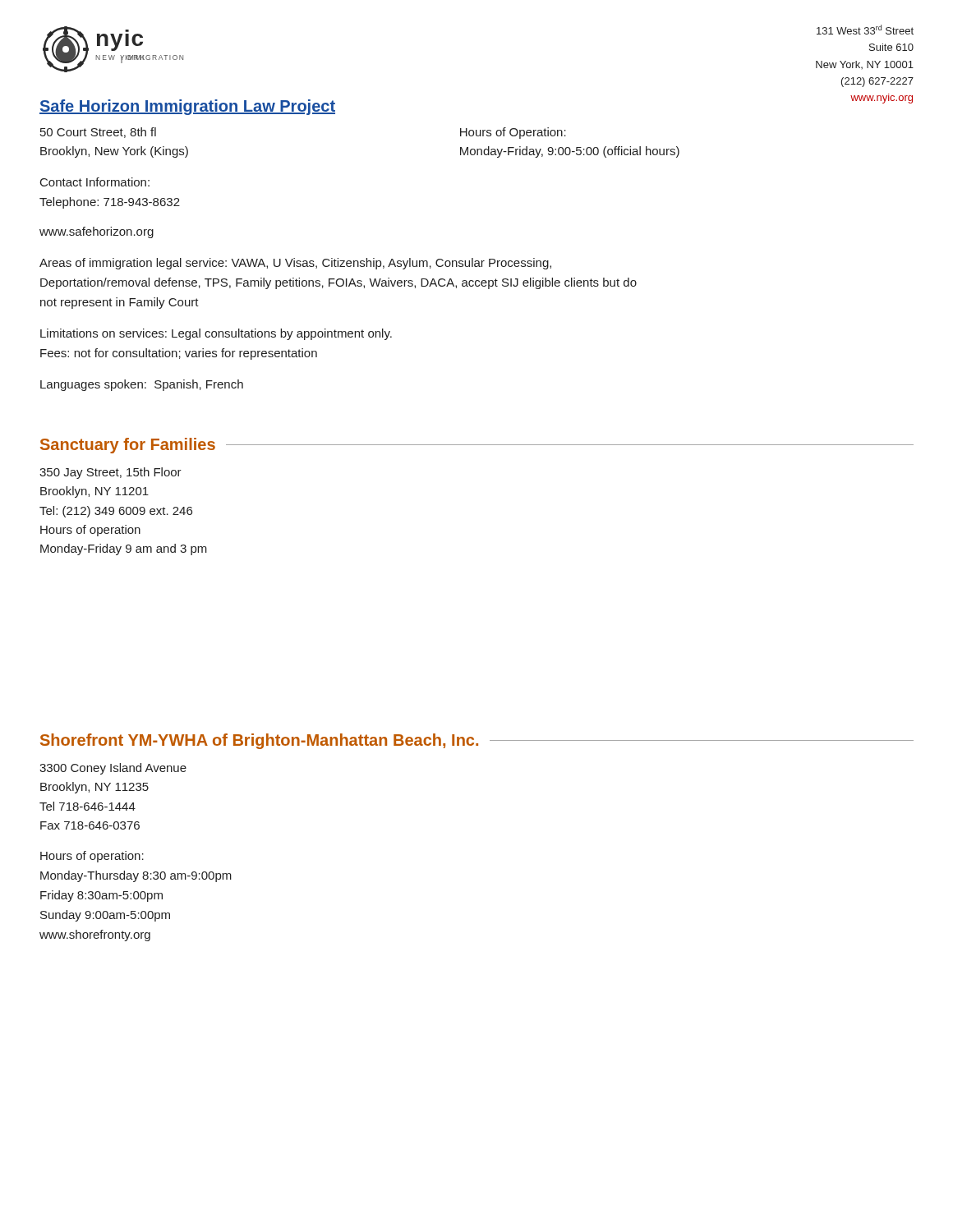The width and height of the screenshot is (953, 1232).
Task: Find the text block that says "3300 Coney Island Avenue Brooklyn,"
Action: coord(113,796)
